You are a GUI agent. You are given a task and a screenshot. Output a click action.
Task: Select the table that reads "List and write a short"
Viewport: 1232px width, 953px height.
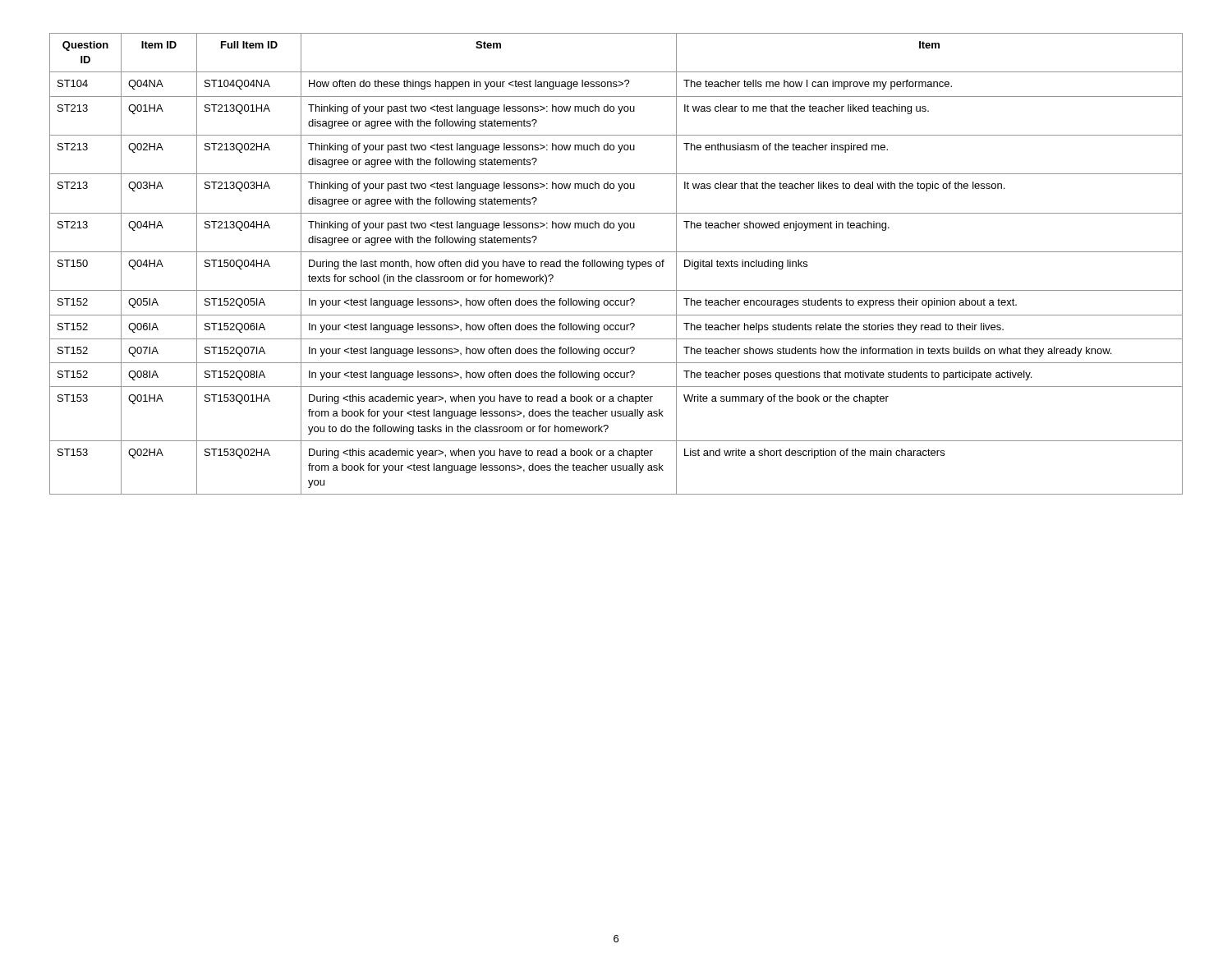616,264
